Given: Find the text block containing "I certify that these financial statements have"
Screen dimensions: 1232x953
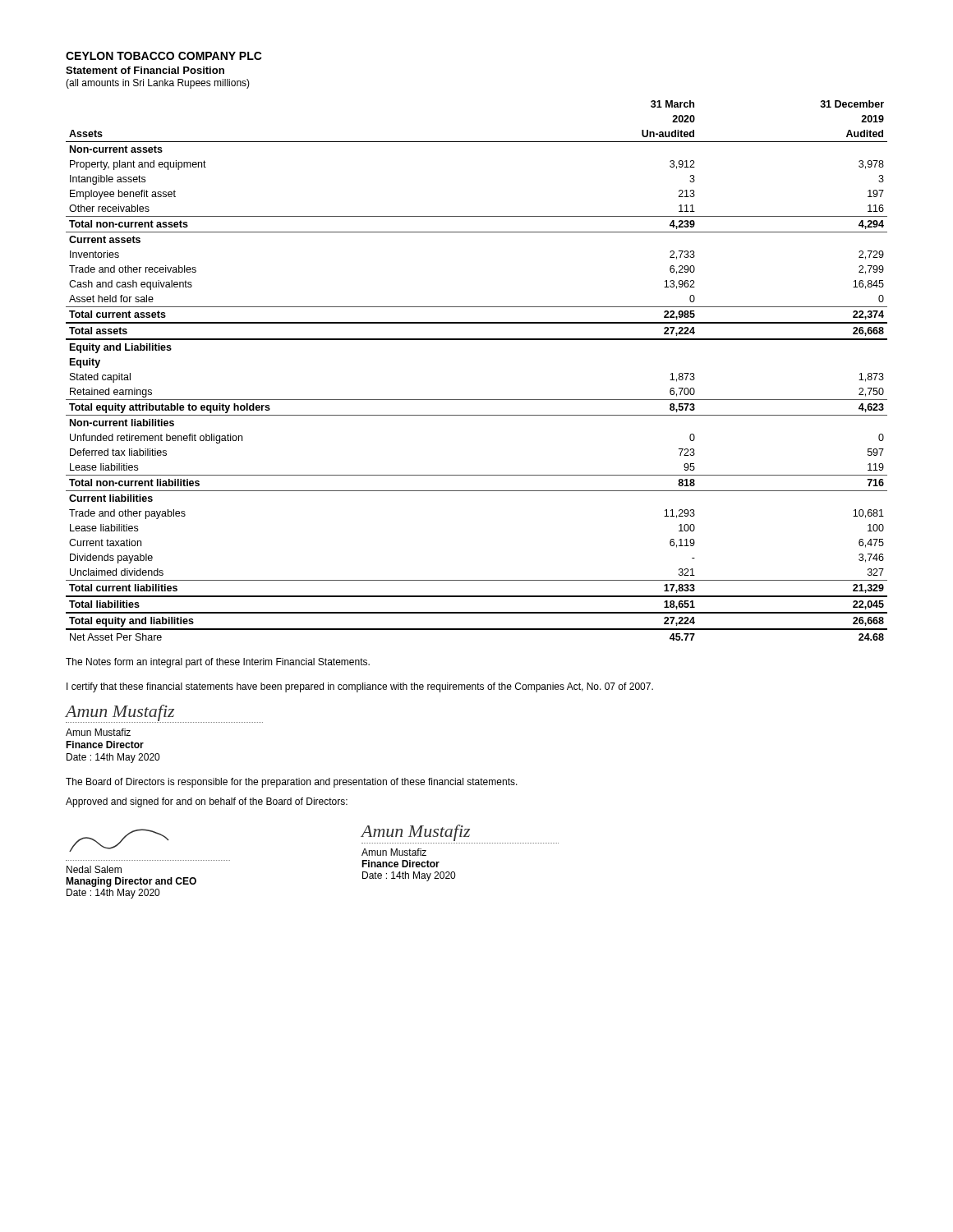Looking at the screenshot, I should 360,687.
